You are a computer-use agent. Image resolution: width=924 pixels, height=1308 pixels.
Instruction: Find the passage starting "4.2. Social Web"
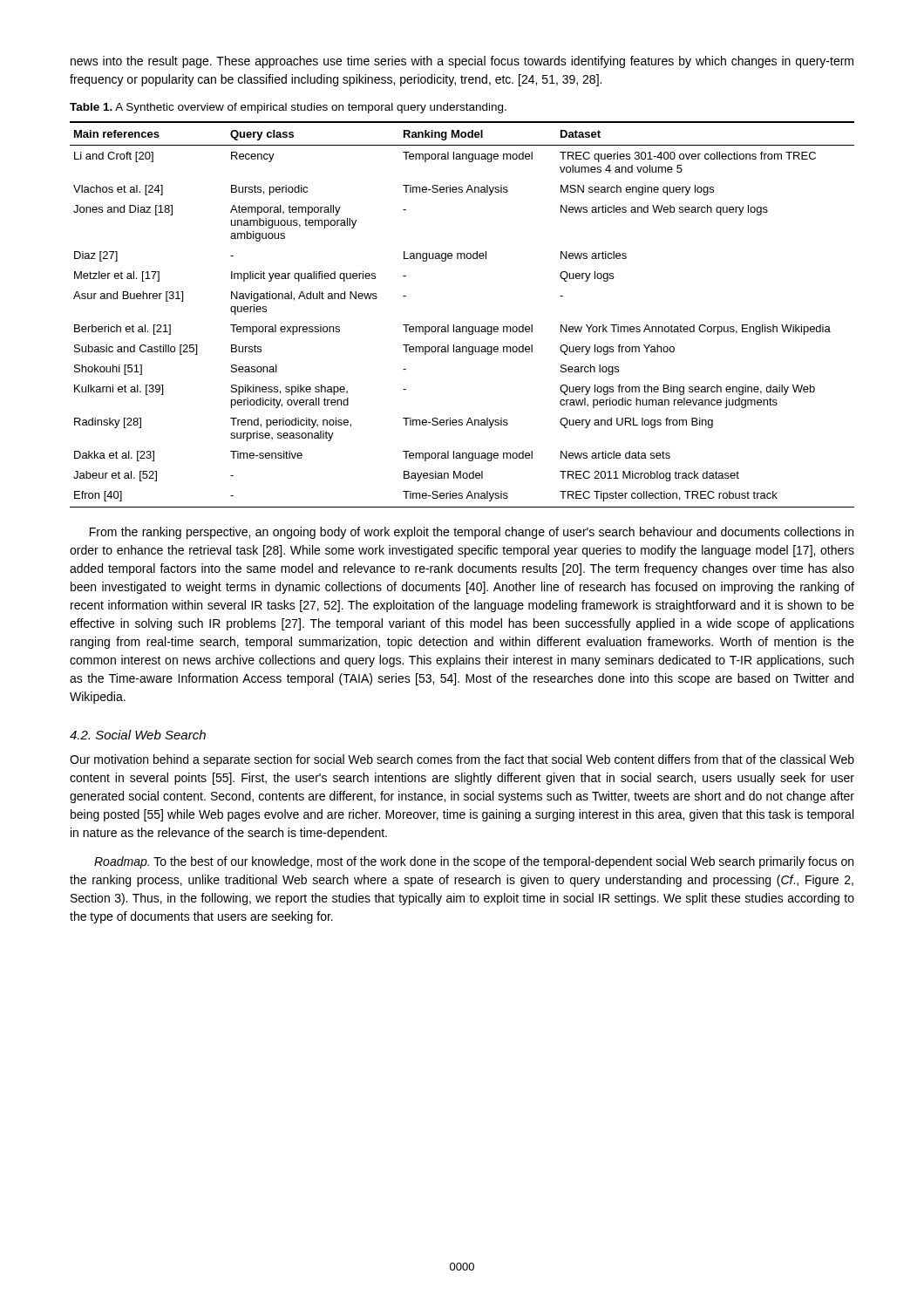pyautogui.click(x=138, y=735)
